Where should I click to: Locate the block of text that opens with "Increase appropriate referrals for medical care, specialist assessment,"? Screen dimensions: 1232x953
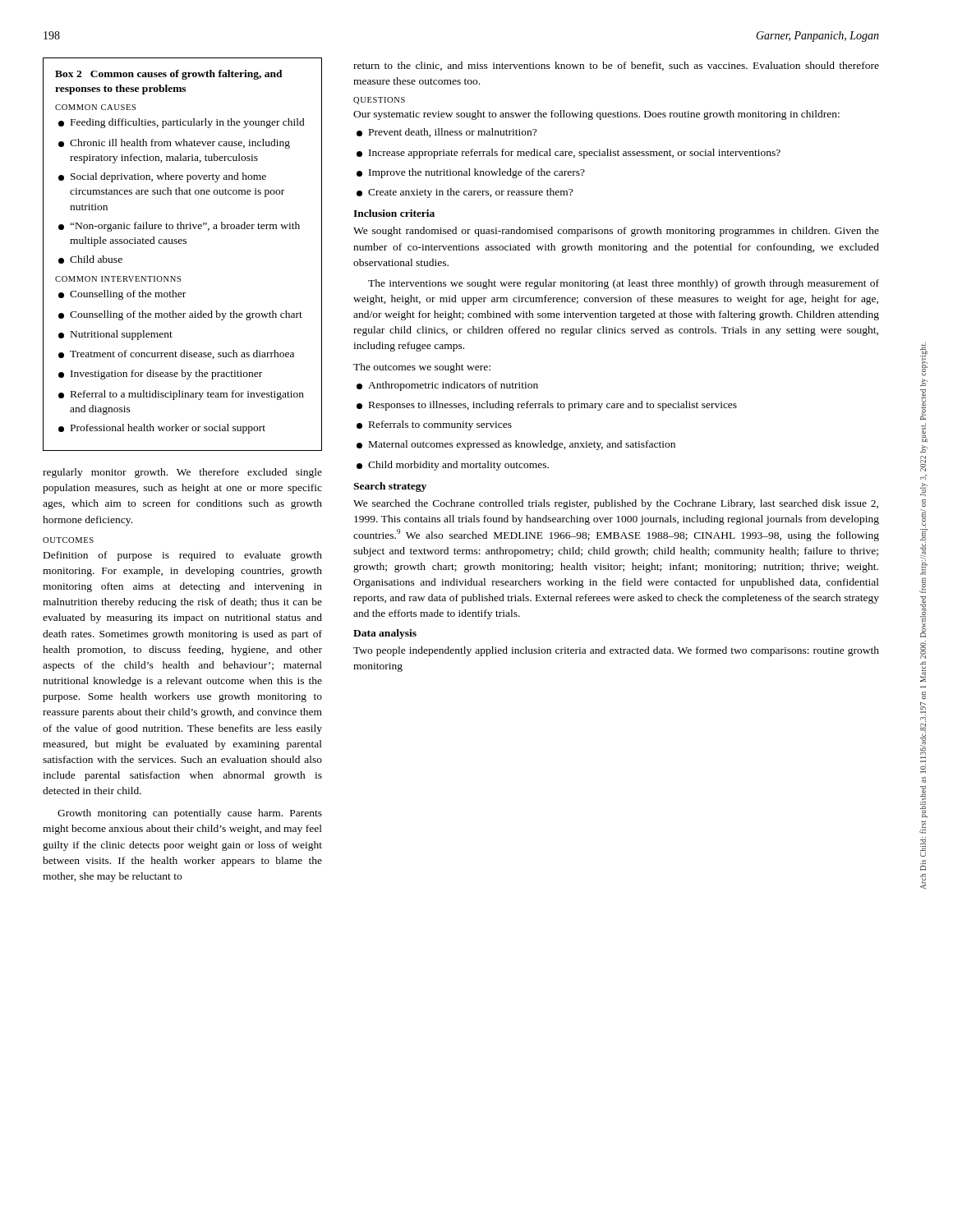569,153
